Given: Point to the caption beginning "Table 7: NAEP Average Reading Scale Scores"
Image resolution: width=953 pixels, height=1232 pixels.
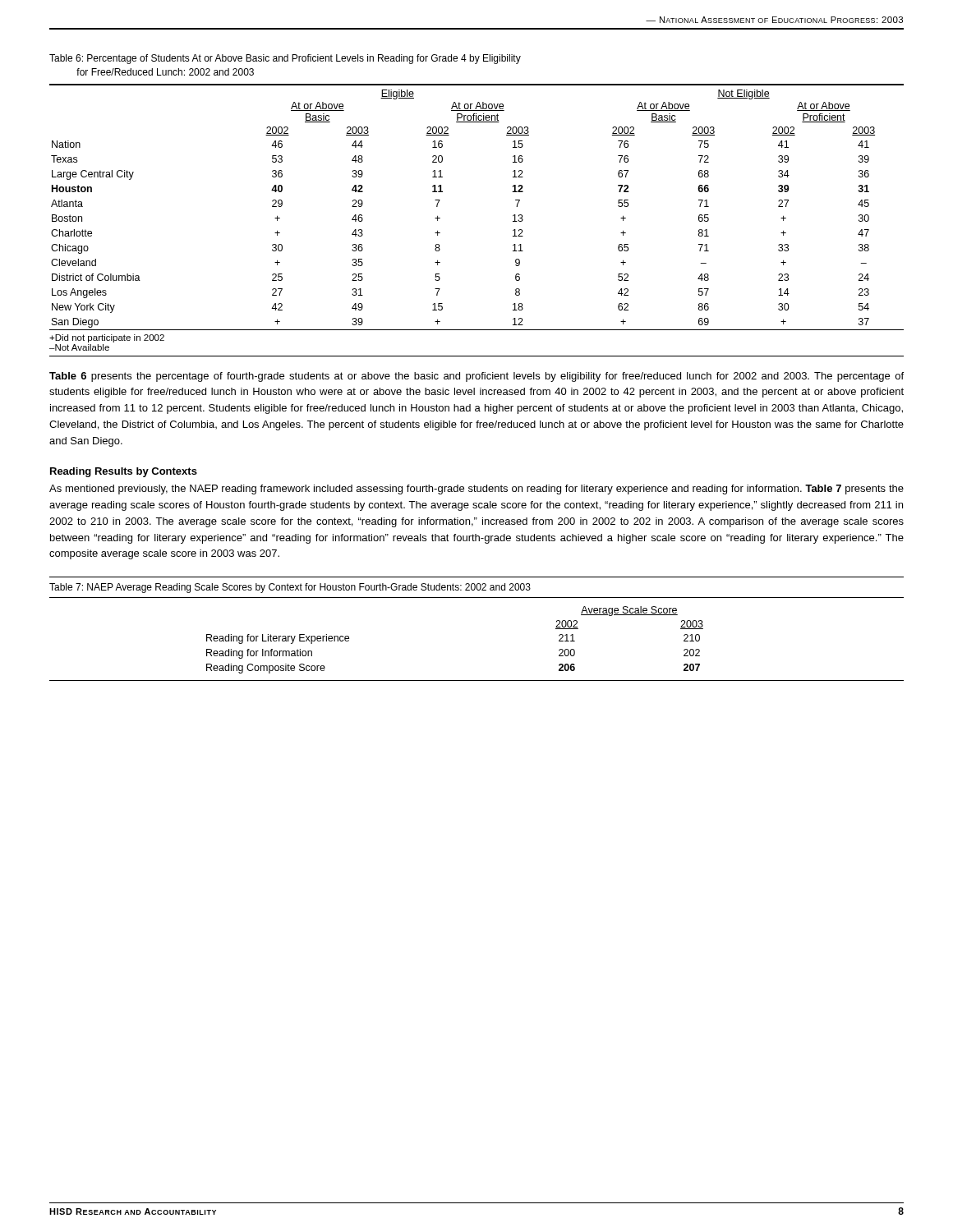Looking at the screenshot, I should (290, 587).
